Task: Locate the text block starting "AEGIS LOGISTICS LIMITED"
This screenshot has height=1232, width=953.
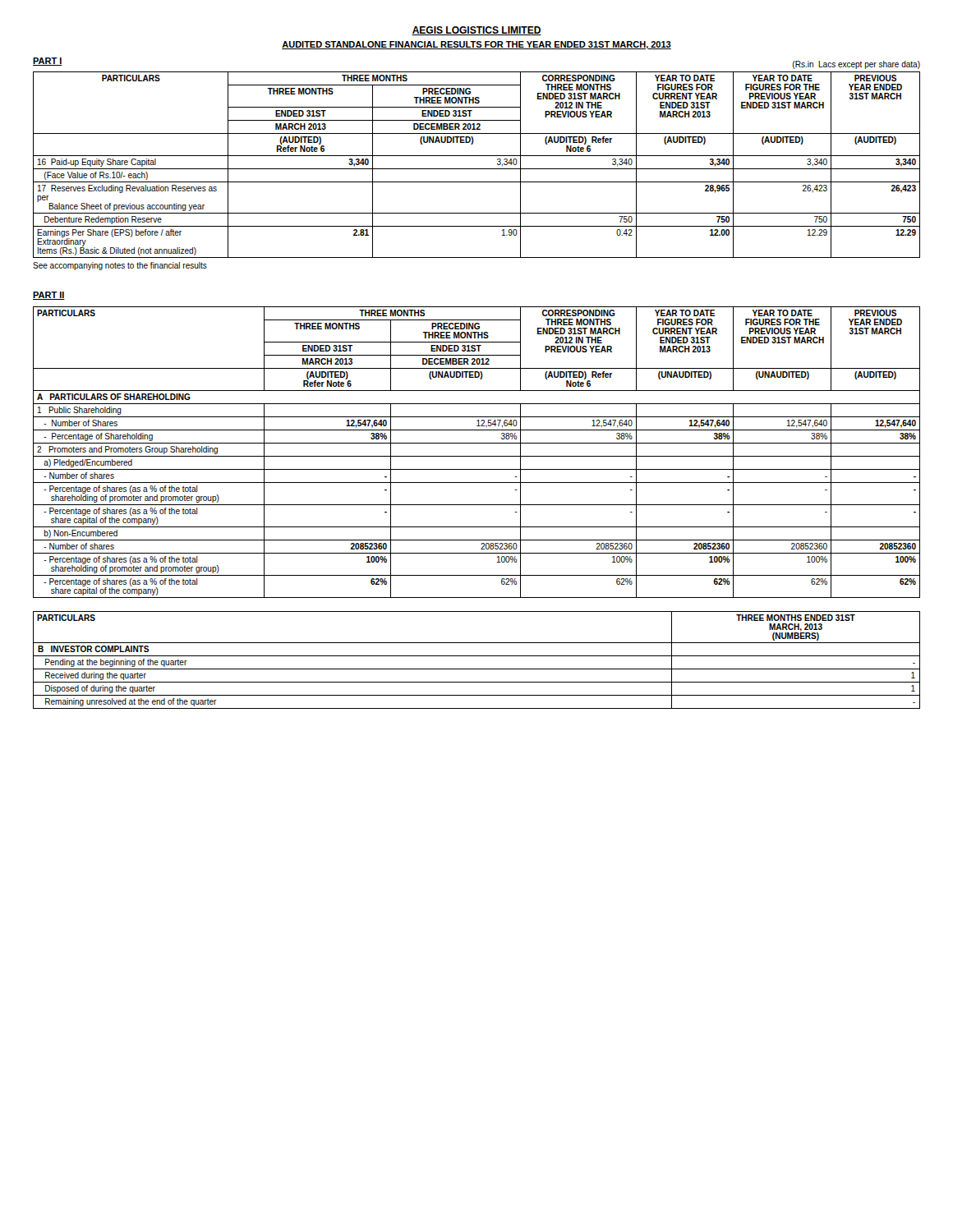Action: [x=476, y=30]
